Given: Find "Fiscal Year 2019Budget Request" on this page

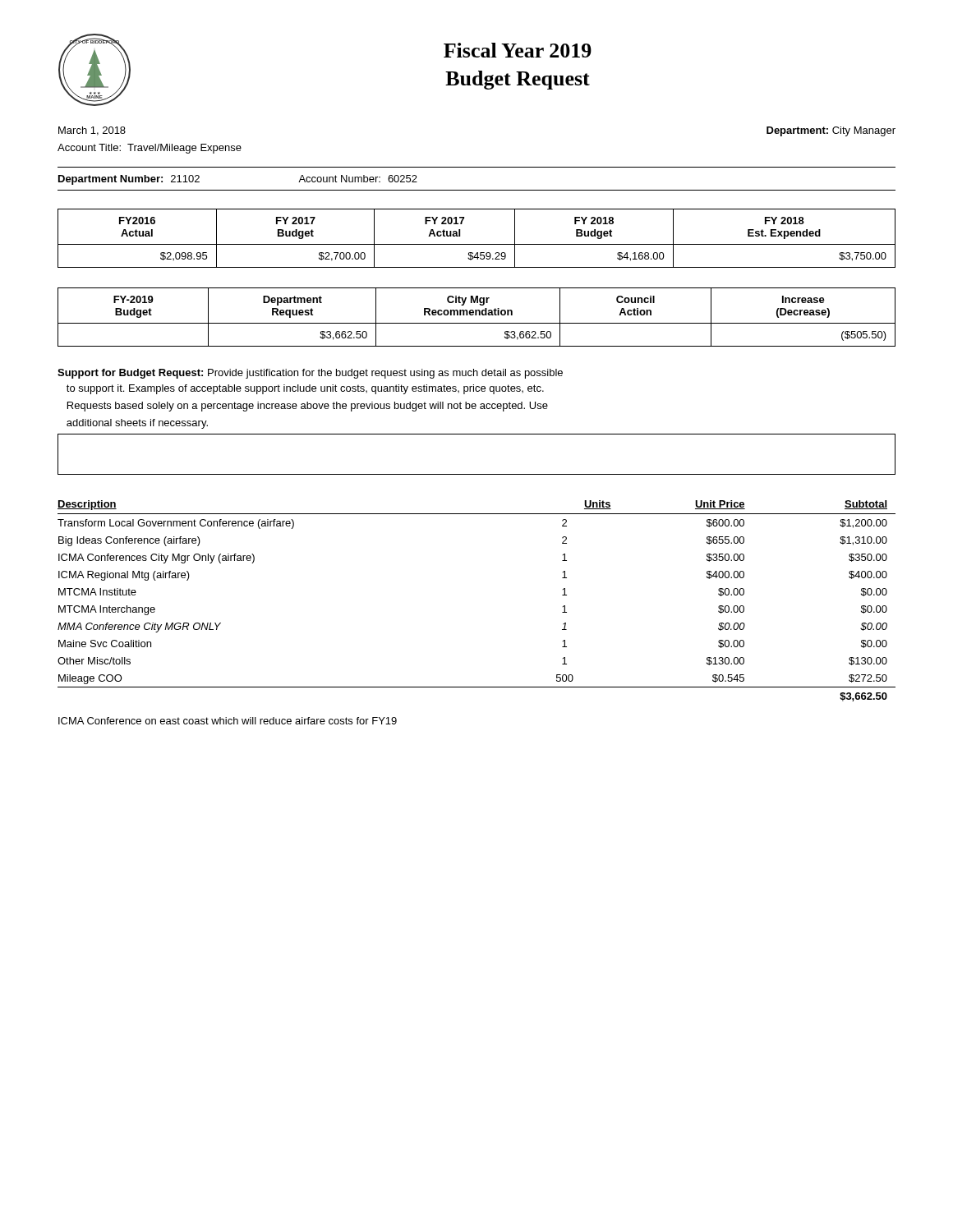Looking at the screenshot, I should tap(518, 65).
